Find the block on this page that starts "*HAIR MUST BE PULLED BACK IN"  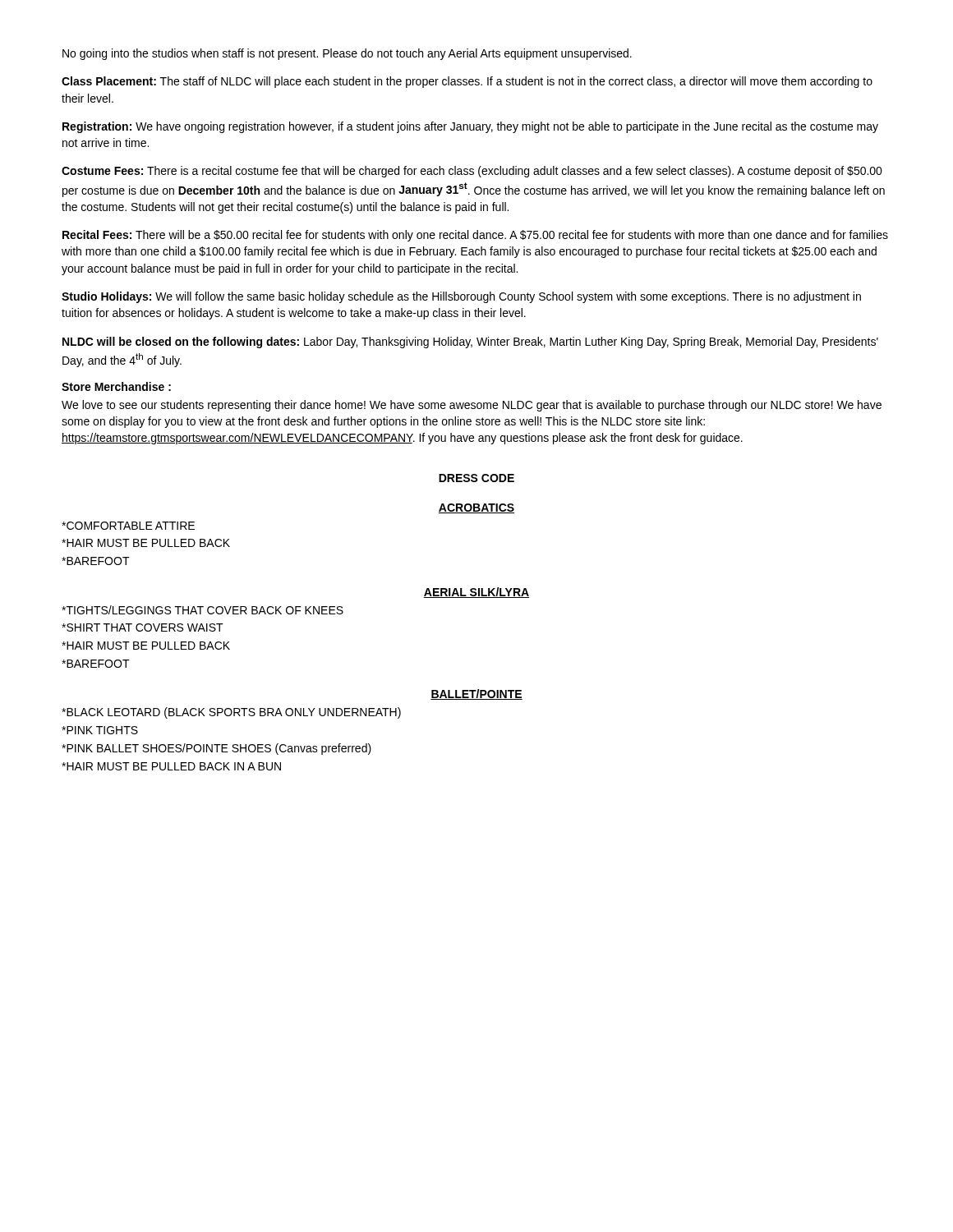click(172, 766)
